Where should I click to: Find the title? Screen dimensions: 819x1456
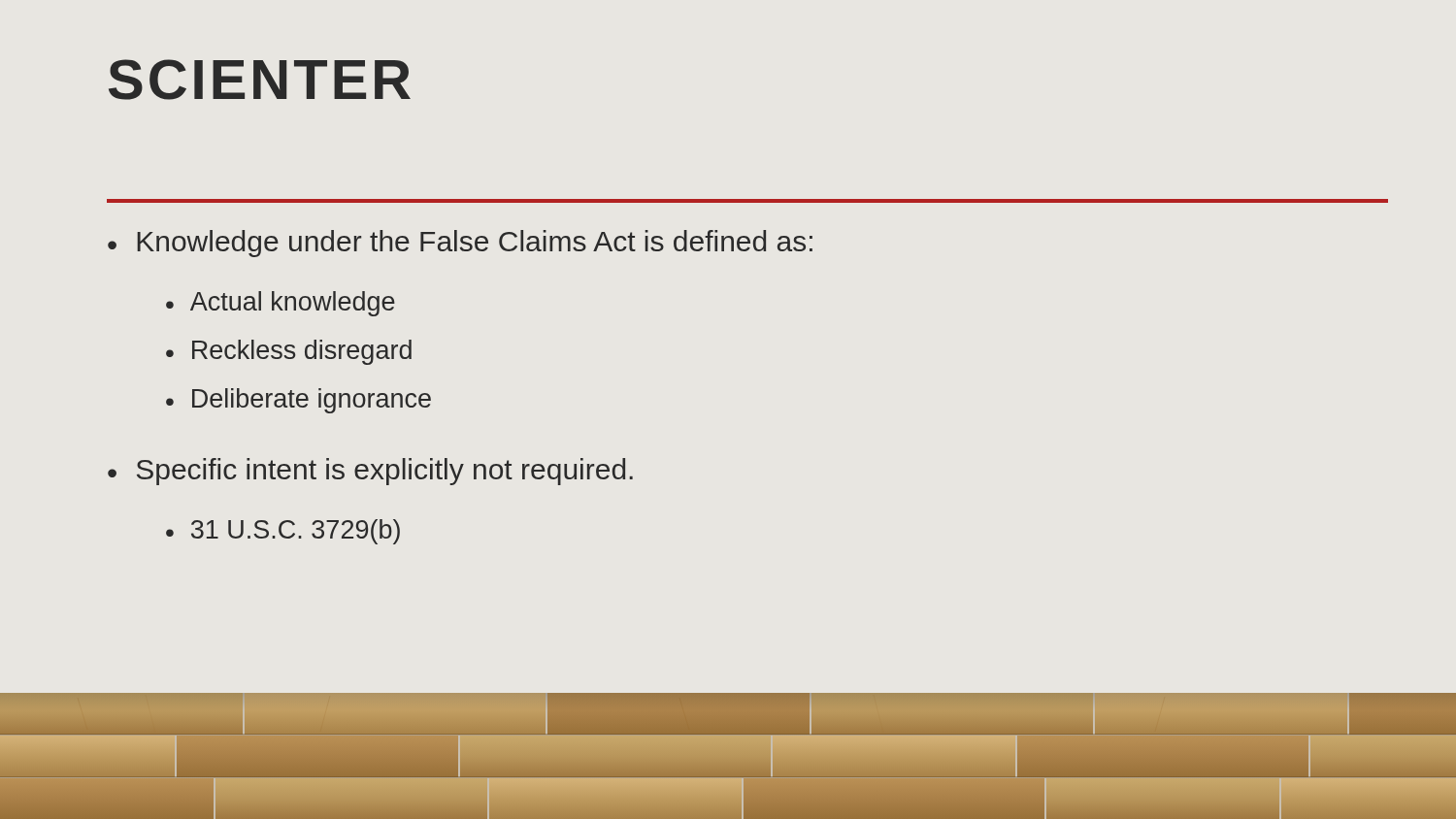(x=261, y=79)
